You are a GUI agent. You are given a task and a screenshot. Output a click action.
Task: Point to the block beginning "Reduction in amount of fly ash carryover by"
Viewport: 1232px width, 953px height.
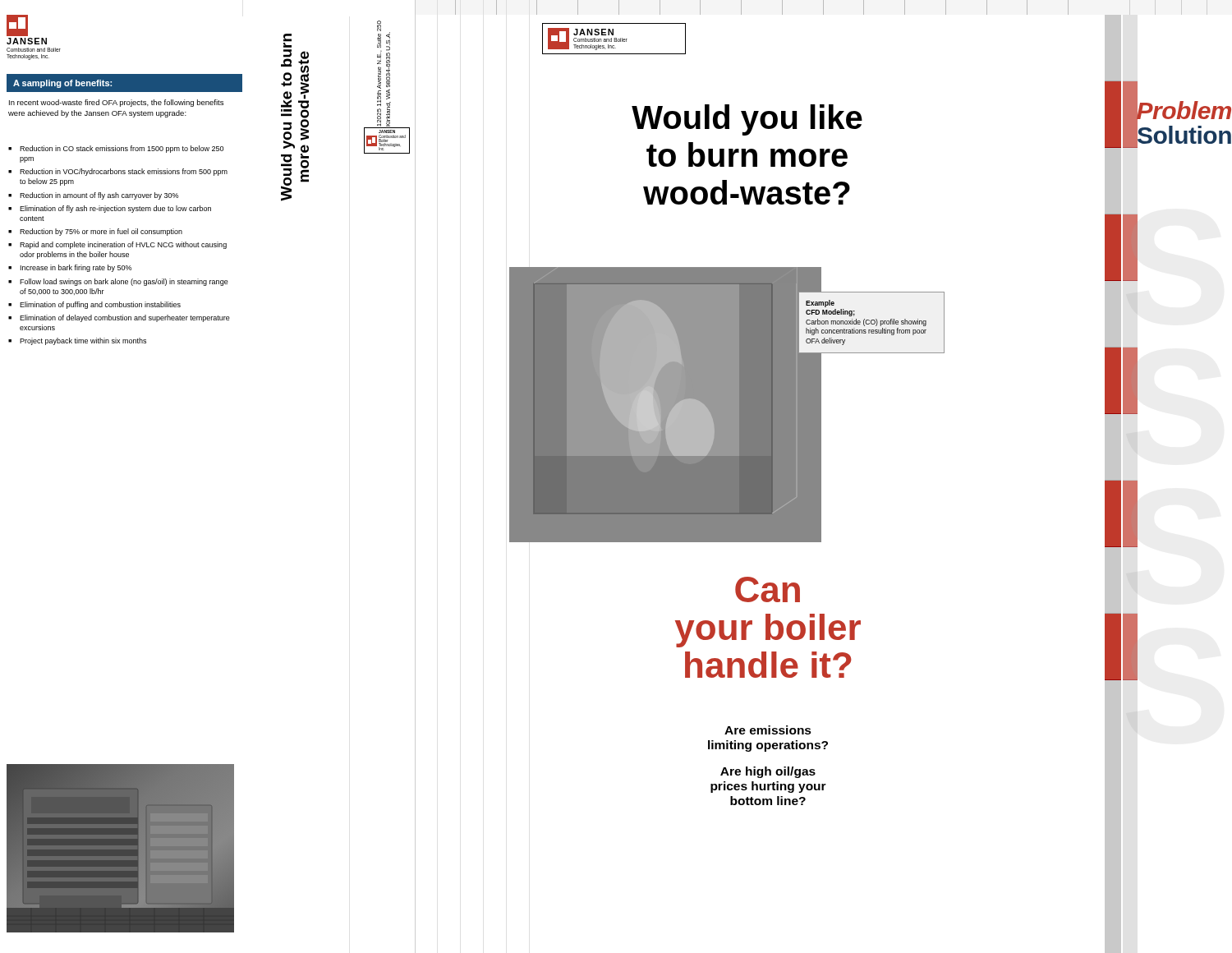99,195
